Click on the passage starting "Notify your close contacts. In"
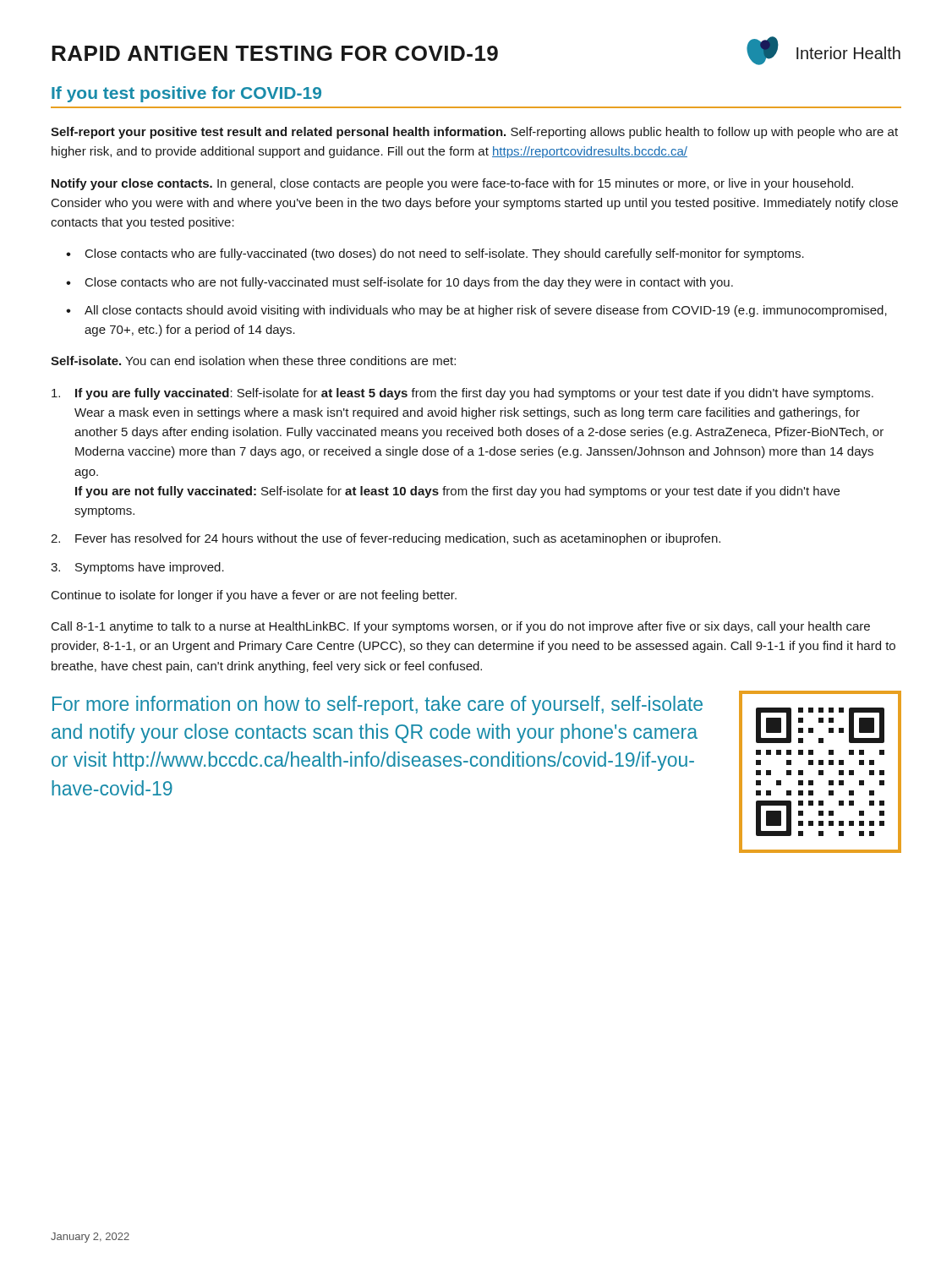The image size is (952, 1268). tap(475, 202)
